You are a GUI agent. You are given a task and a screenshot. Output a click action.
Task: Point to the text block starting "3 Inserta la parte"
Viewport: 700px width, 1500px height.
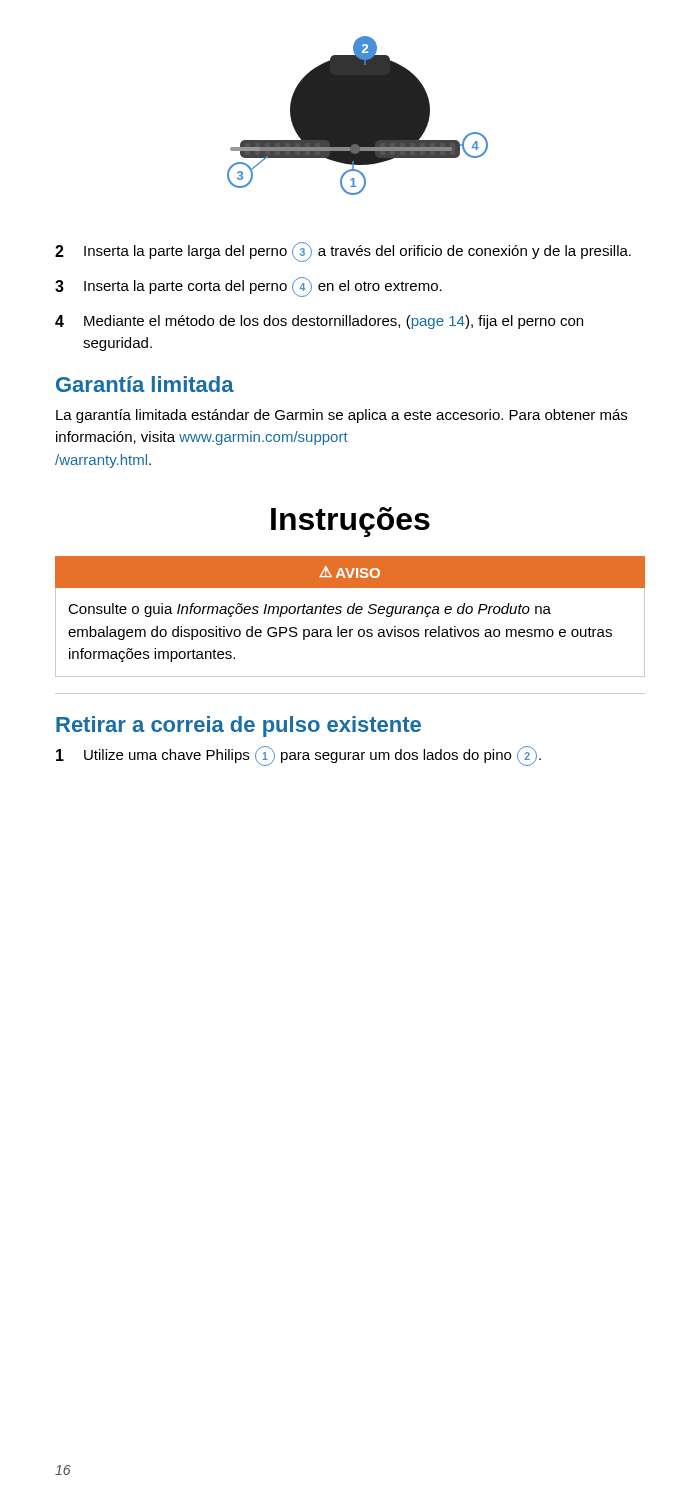350,287
